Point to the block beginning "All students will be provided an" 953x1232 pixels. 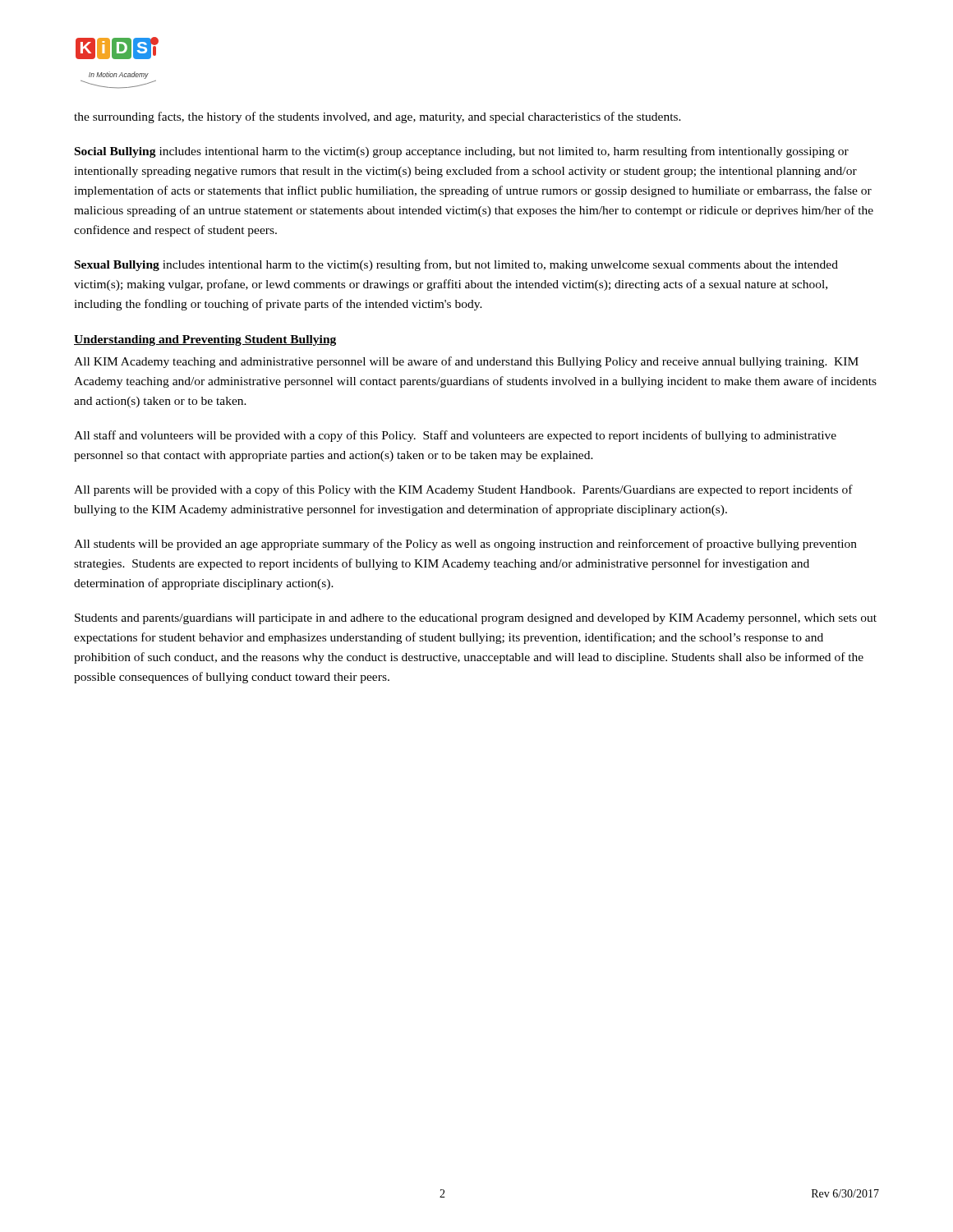(x=465, y=563)
